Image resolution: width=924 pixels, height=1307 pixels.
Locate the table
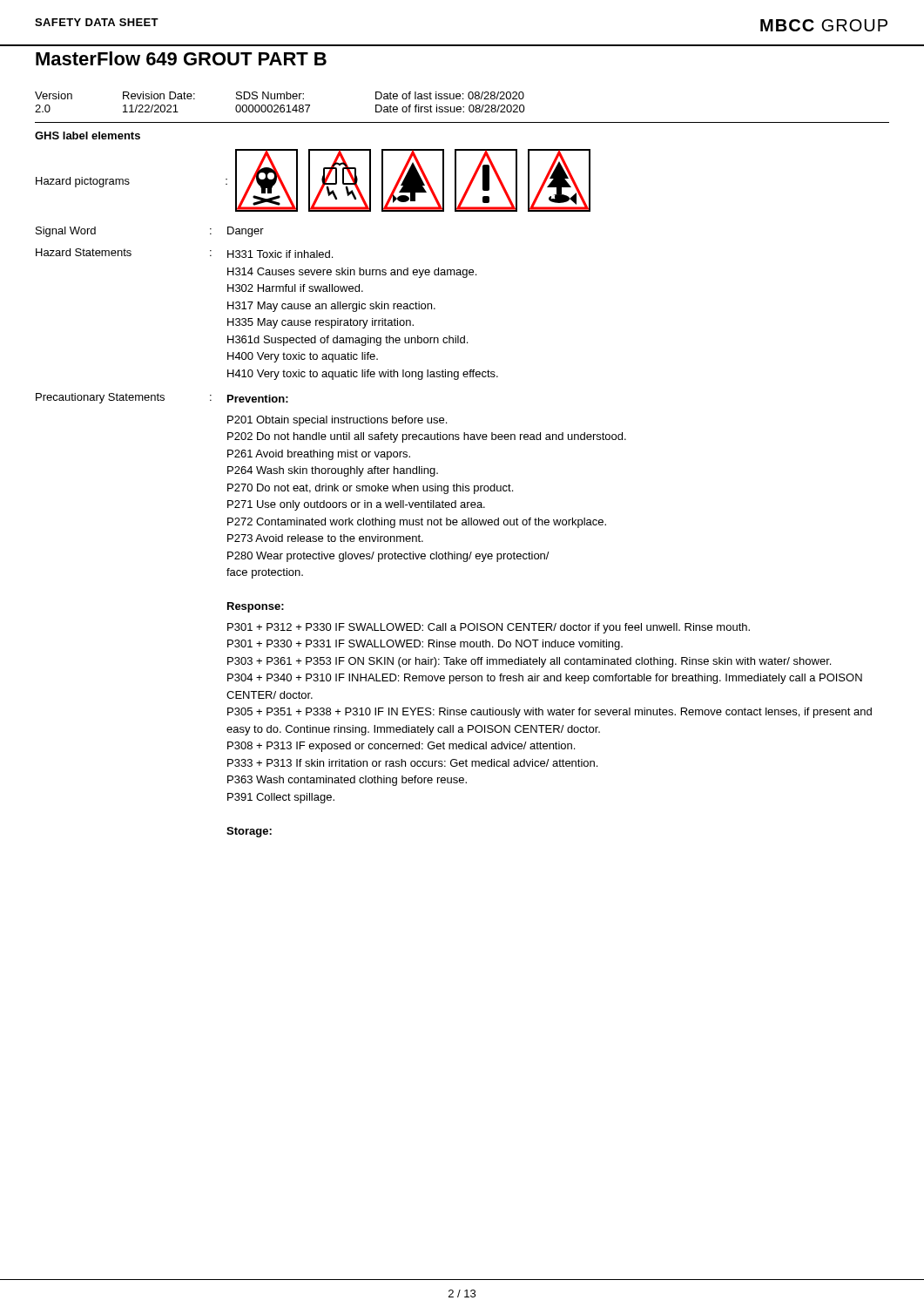coord(462,106)
